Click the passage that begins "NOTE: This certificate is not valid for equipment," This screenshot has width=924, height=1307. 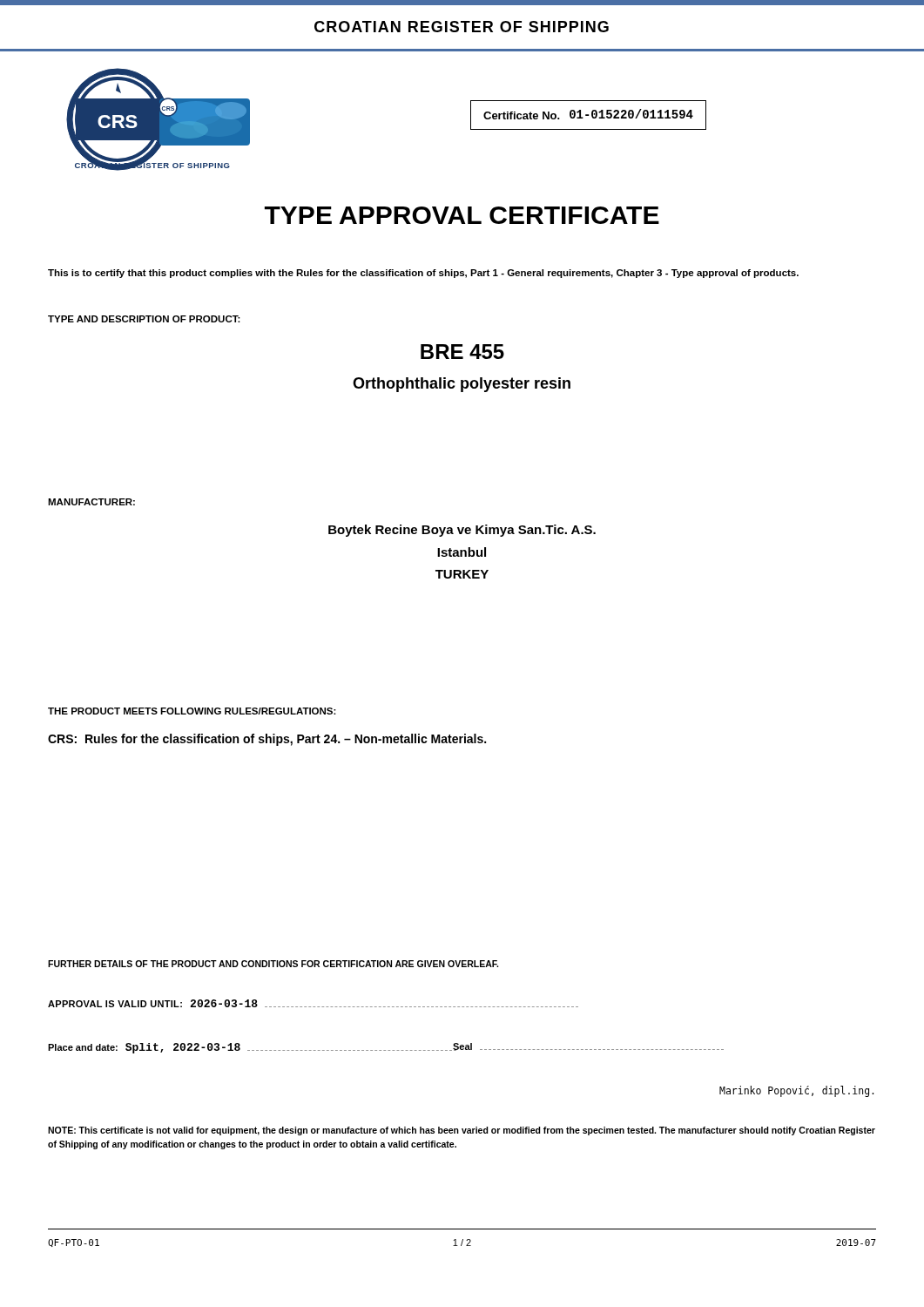tap(461, 1137)
